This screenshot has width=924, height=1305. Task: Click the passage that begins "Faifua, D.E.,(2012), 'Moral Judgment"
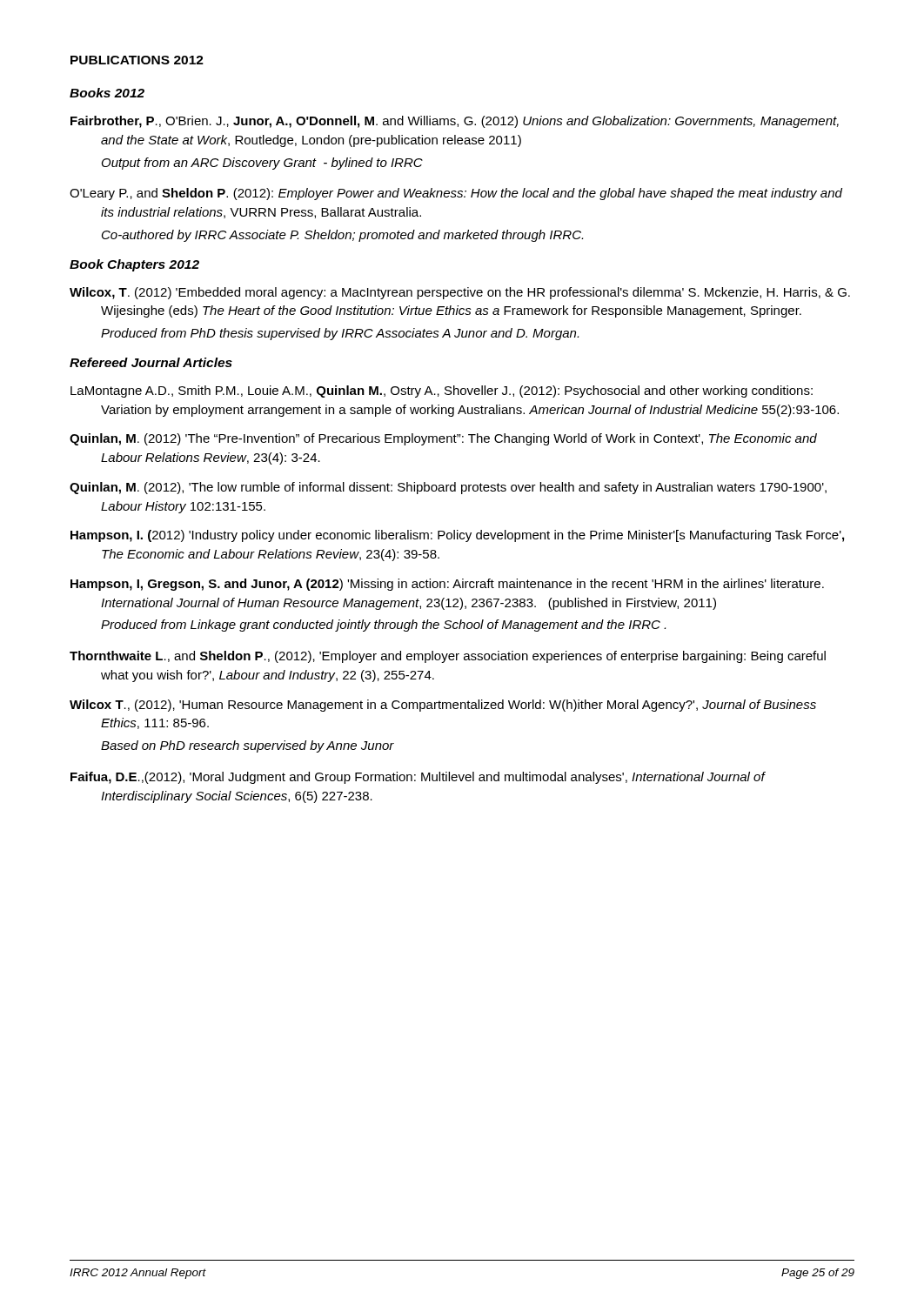[417, 786]
